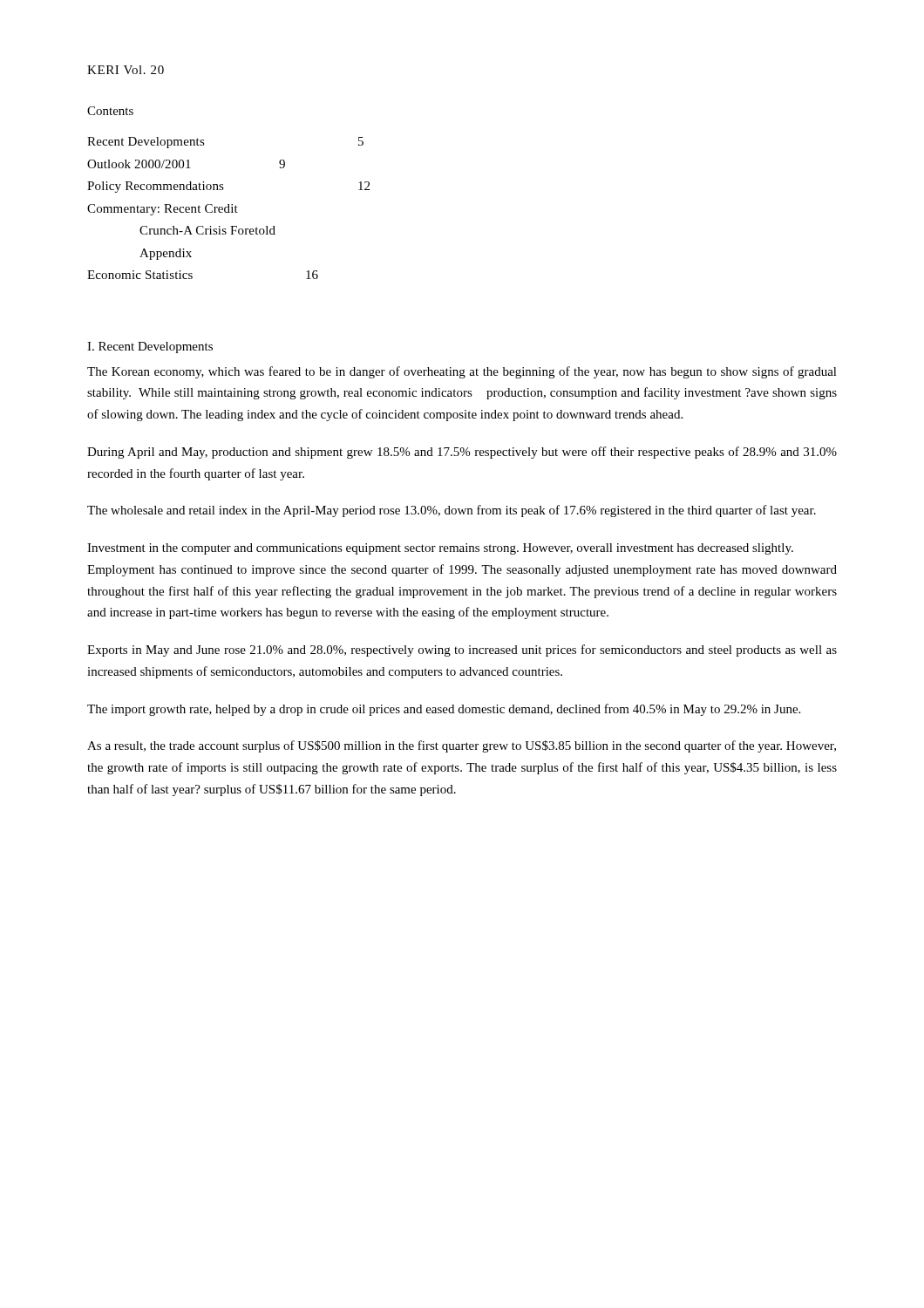
Task: Point to the region starting "Economic Statistics 16"
Action: [203, 275]
